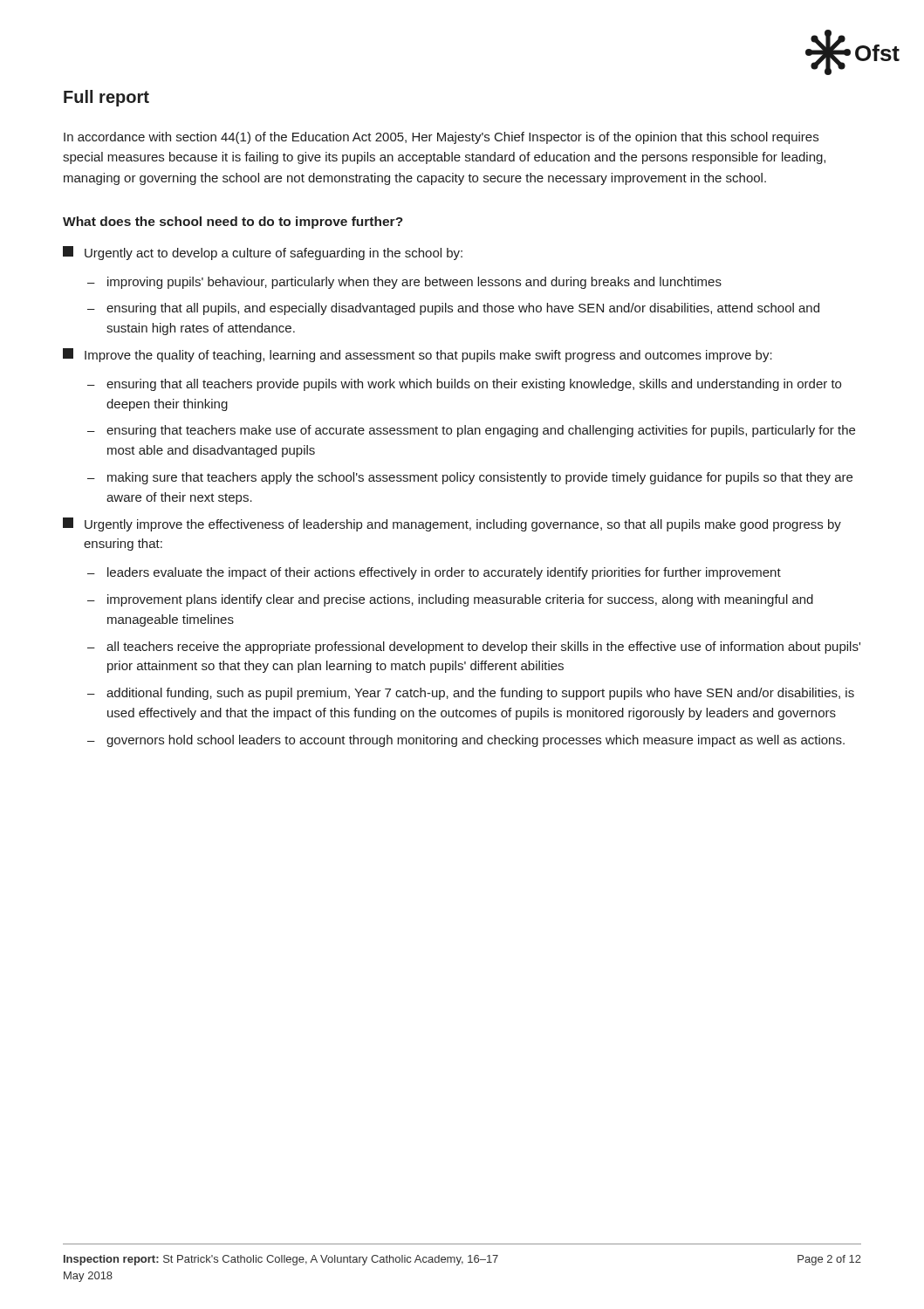This screenshot has width=924, height=1309.
Task: Select the passage starting "Full report"
Action: [x=106, y=97]
